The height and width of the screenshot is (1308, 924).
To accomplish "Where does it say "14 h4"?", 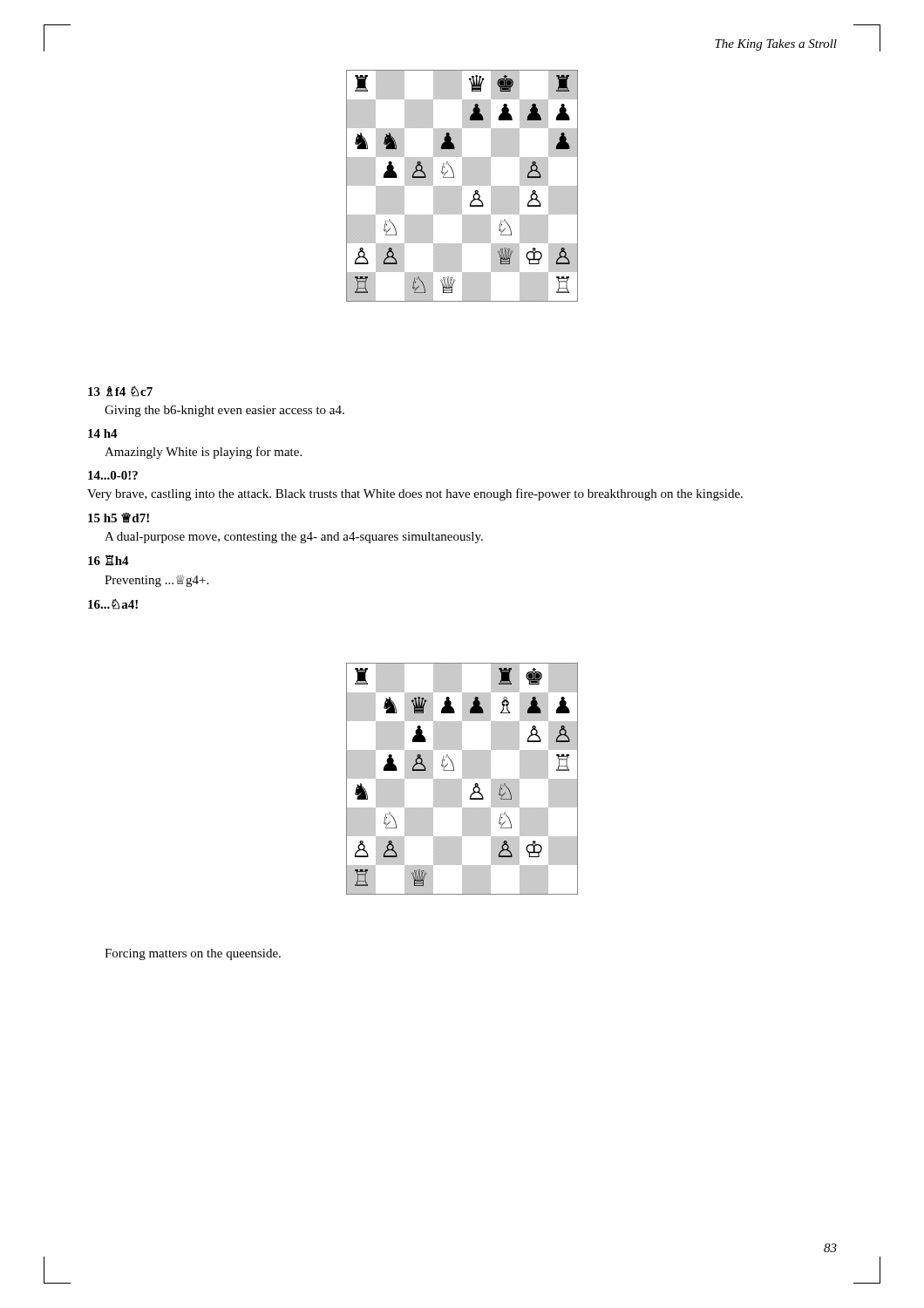I will [x=102, y=433].
